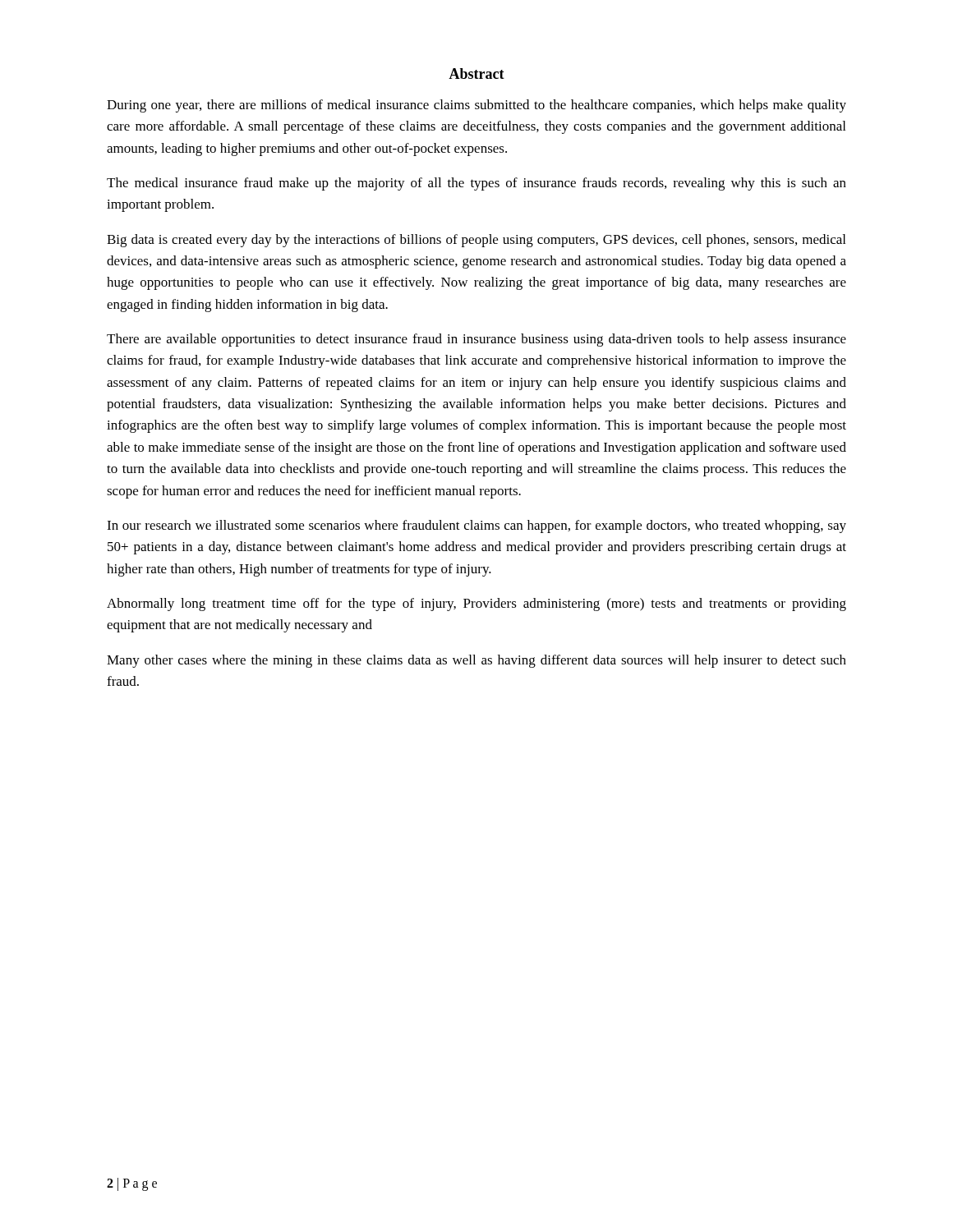Image resolution: width=953 pixels, height=1232 pixels.
Task: Point to the element starting "Big data is created every"
Action: 476,272
